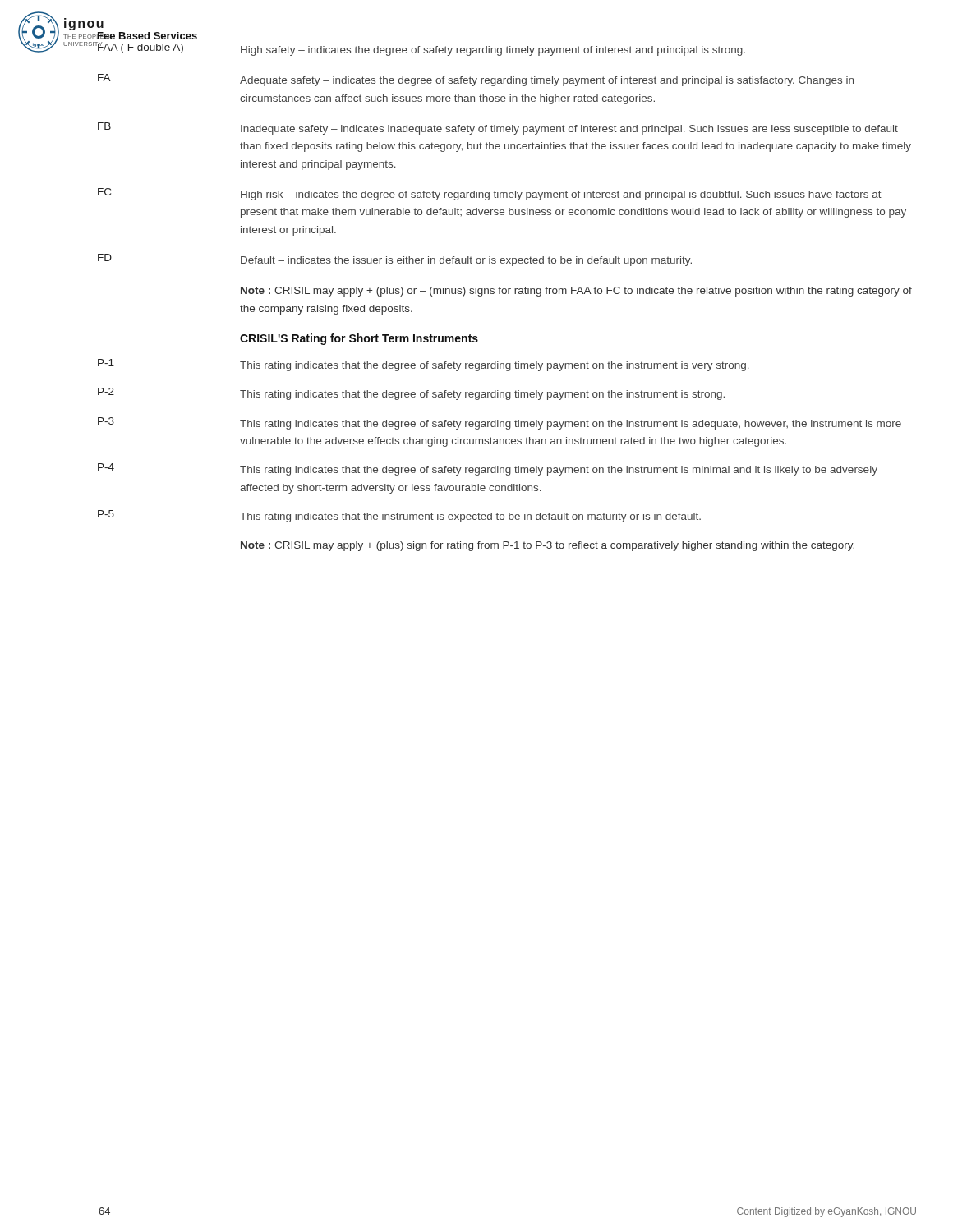953x1232 pixels.
Task: Select the region starting "FD Default – indicates the issuer"
Action: (507, 260)
